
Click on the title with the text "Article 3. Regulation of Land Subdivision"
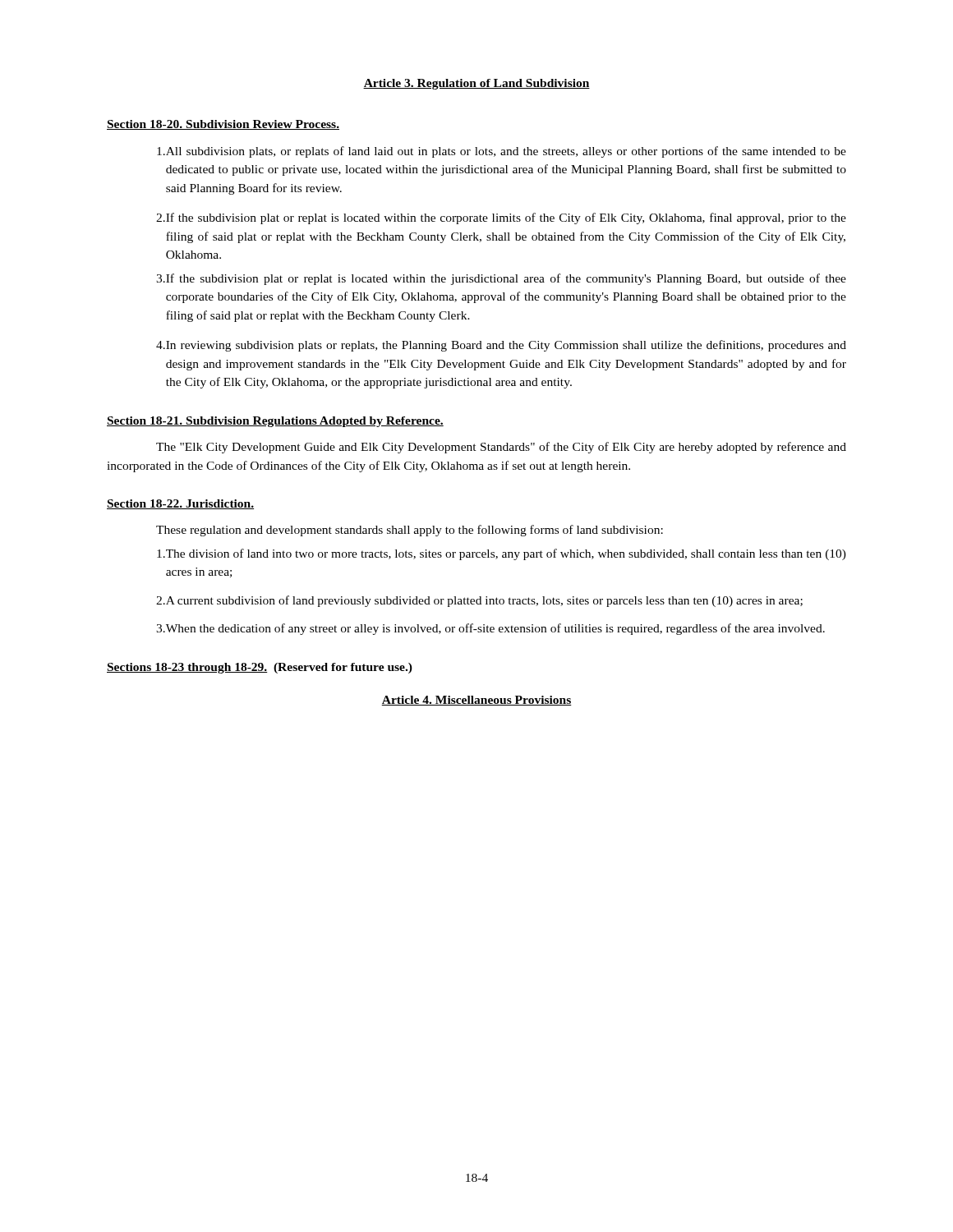click(476, 83)
